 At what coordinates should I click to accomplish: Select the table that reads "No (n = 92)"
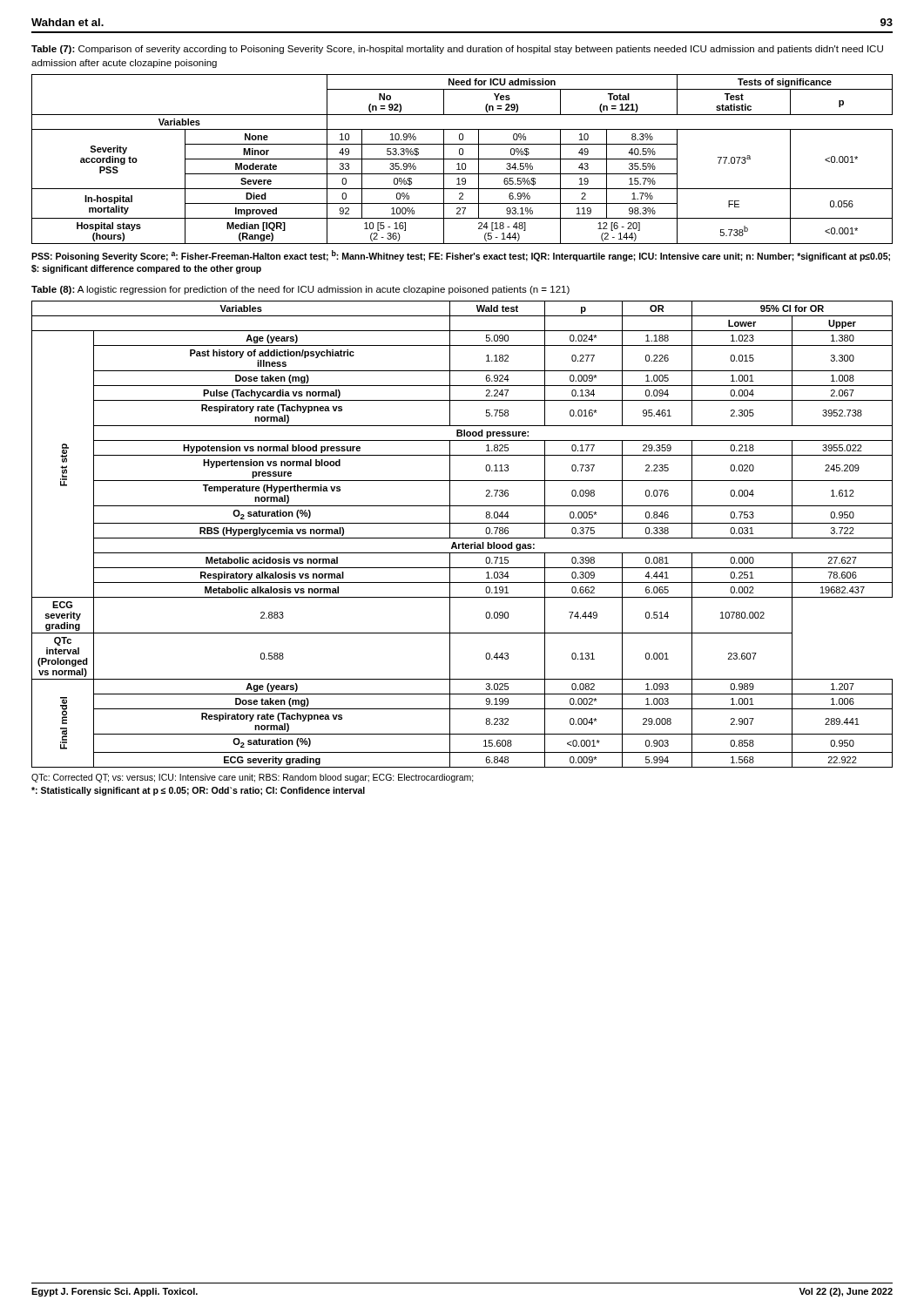[462, 159]
